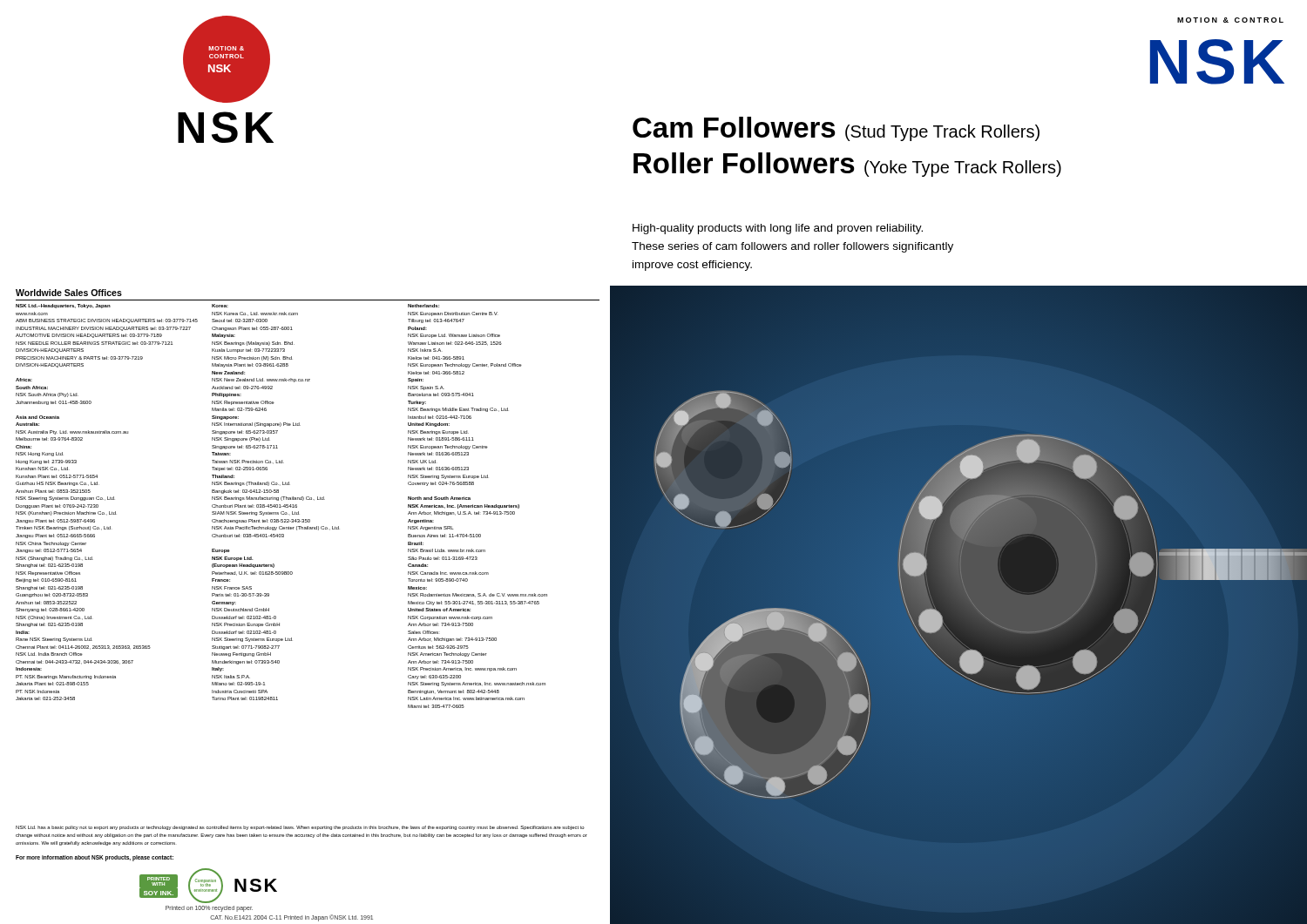Locate the photo
This screenshot has height=924, width=1307.
point(958,605)
